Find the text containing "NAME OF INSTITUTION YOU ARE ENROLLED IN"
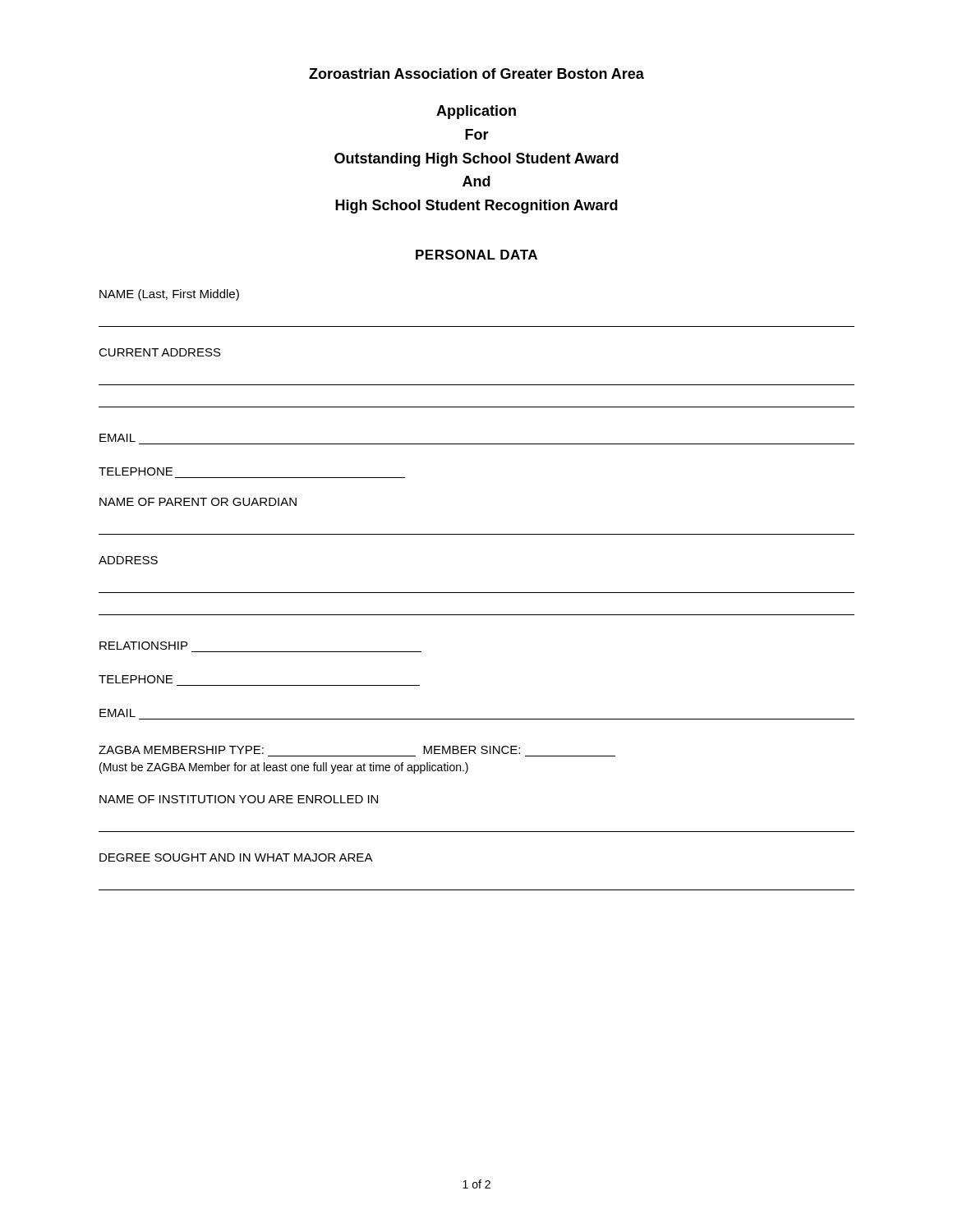Screen dimensions: 1232x953 click(239, 799)
